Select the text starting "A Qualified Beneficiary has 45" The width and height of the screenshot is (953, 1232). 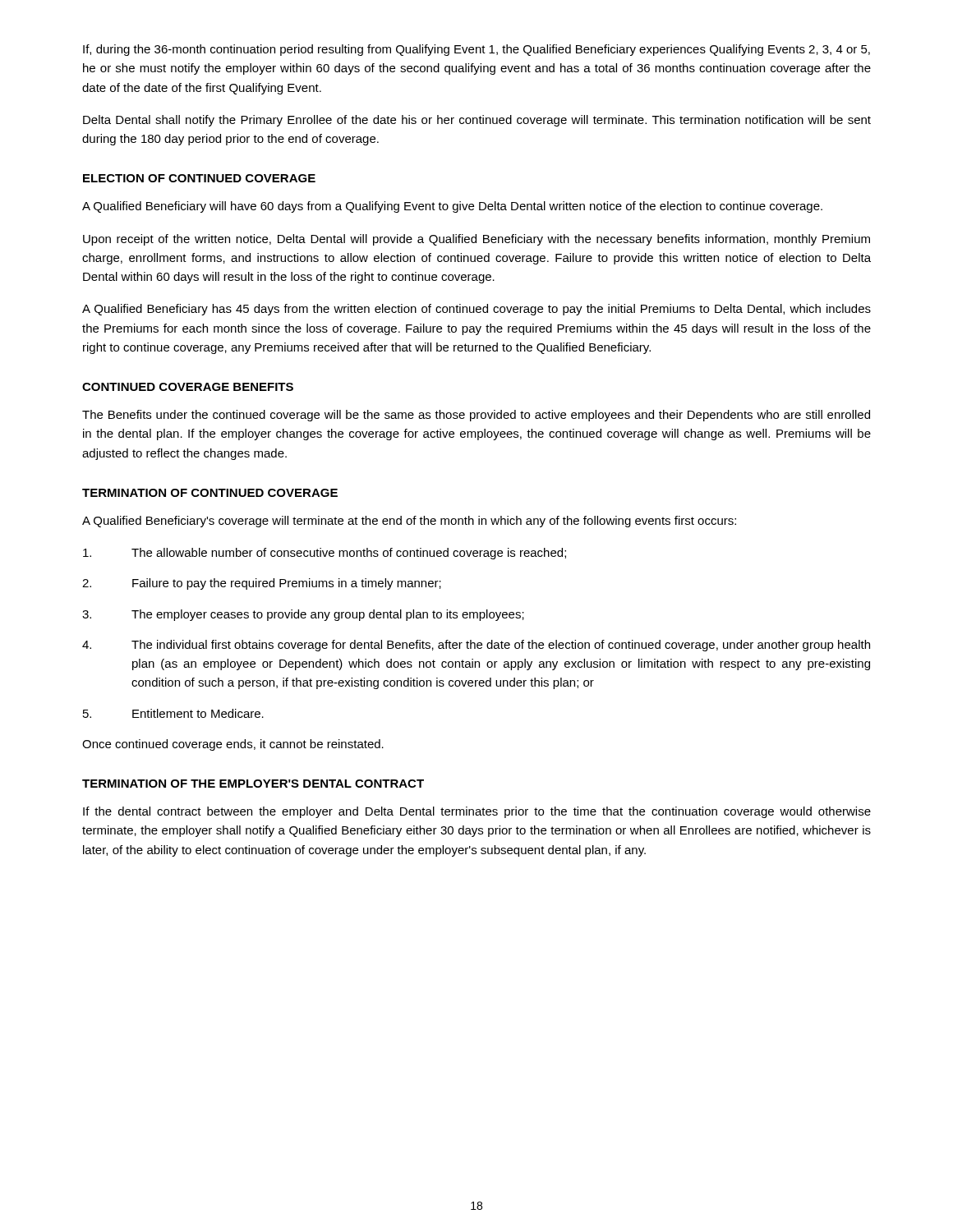(x=476, y=328)
